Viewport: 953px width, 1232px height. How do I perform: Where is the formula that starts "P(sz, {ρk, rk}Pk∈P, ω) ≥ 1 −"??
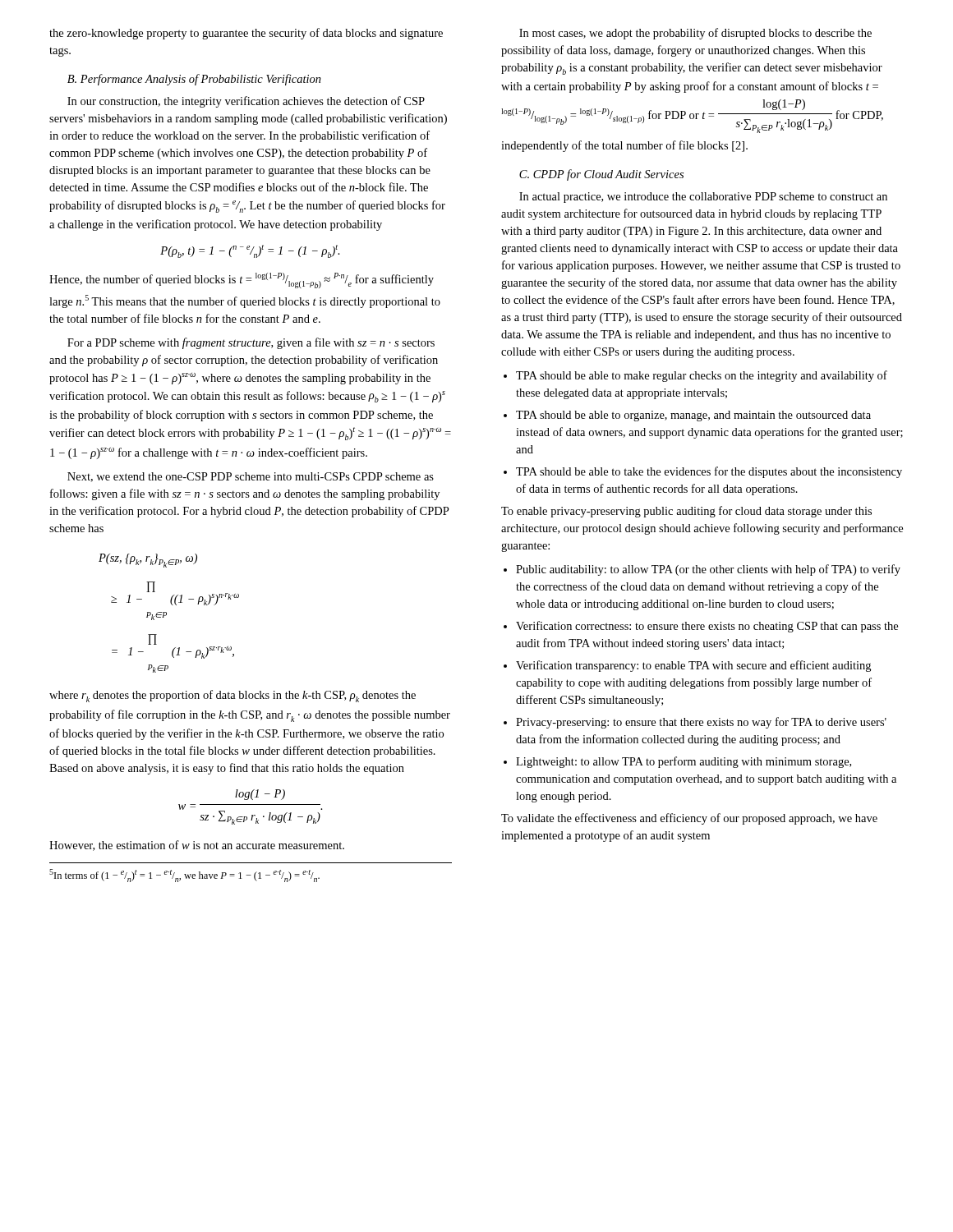(x=148, y=561)
